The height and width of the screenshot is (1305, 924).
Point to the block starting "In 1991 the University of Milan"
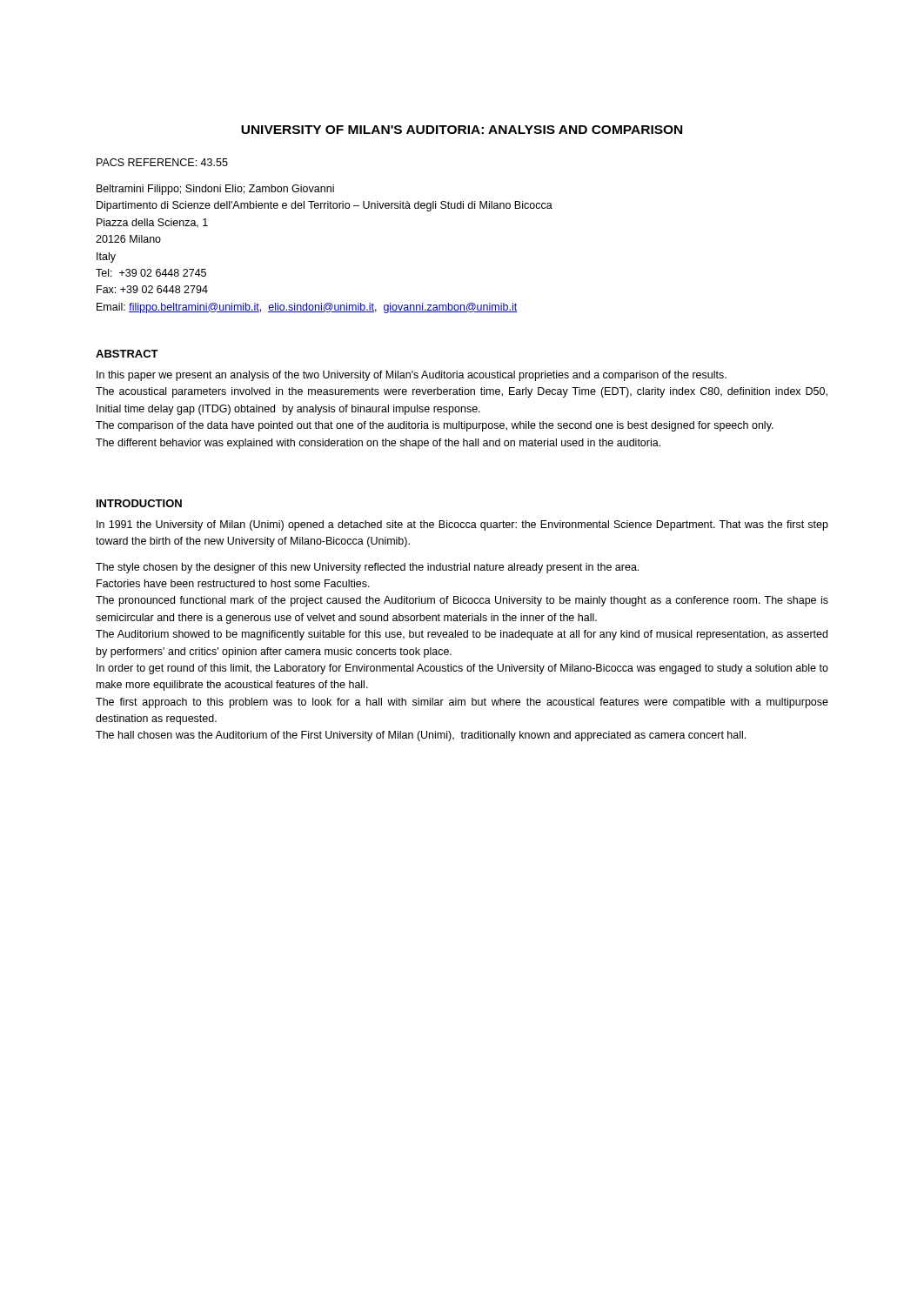tap(462, 631)
